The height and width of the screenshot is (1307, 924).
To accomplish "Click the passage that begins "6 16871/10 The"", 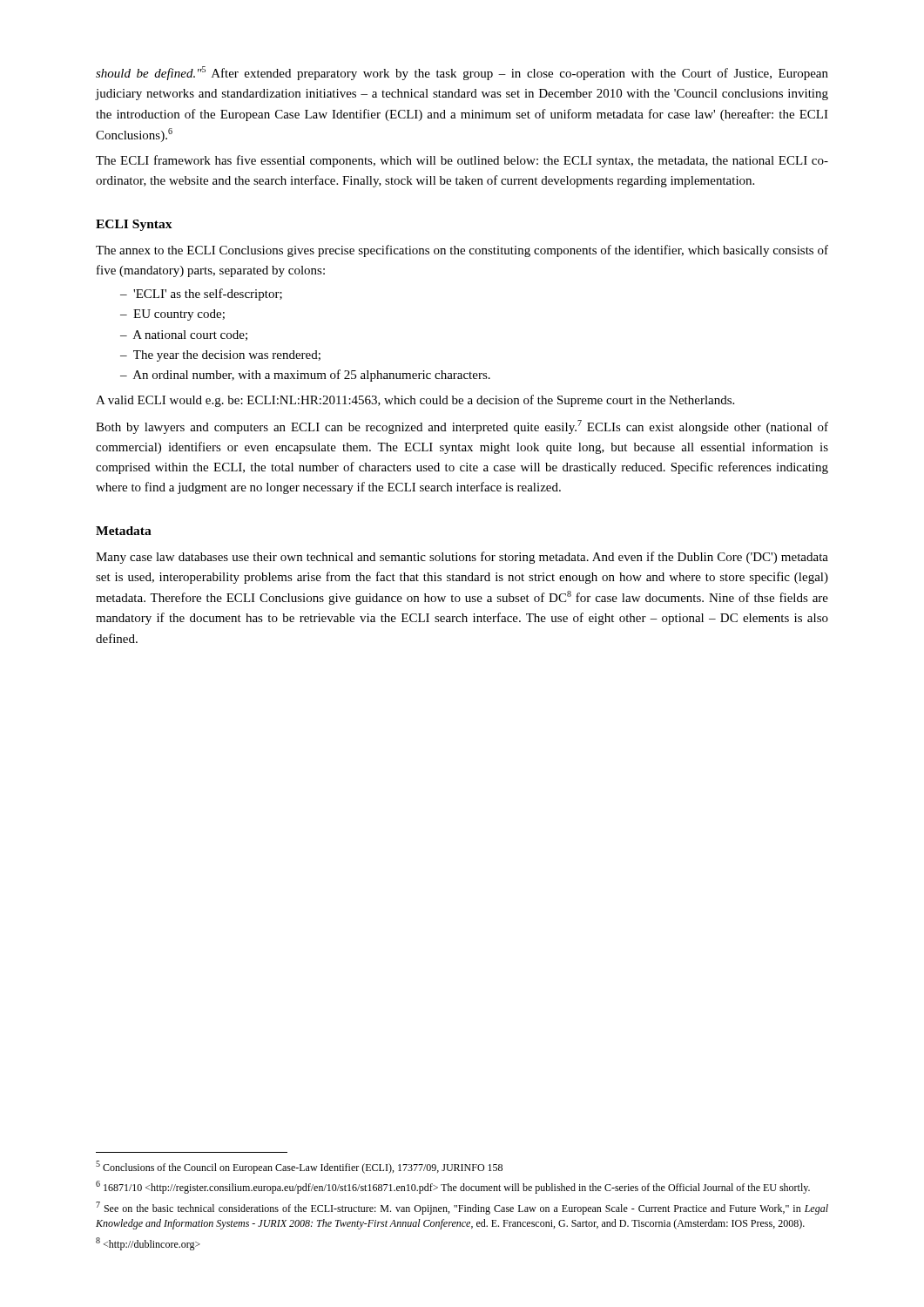I will tap(453, 1187).
